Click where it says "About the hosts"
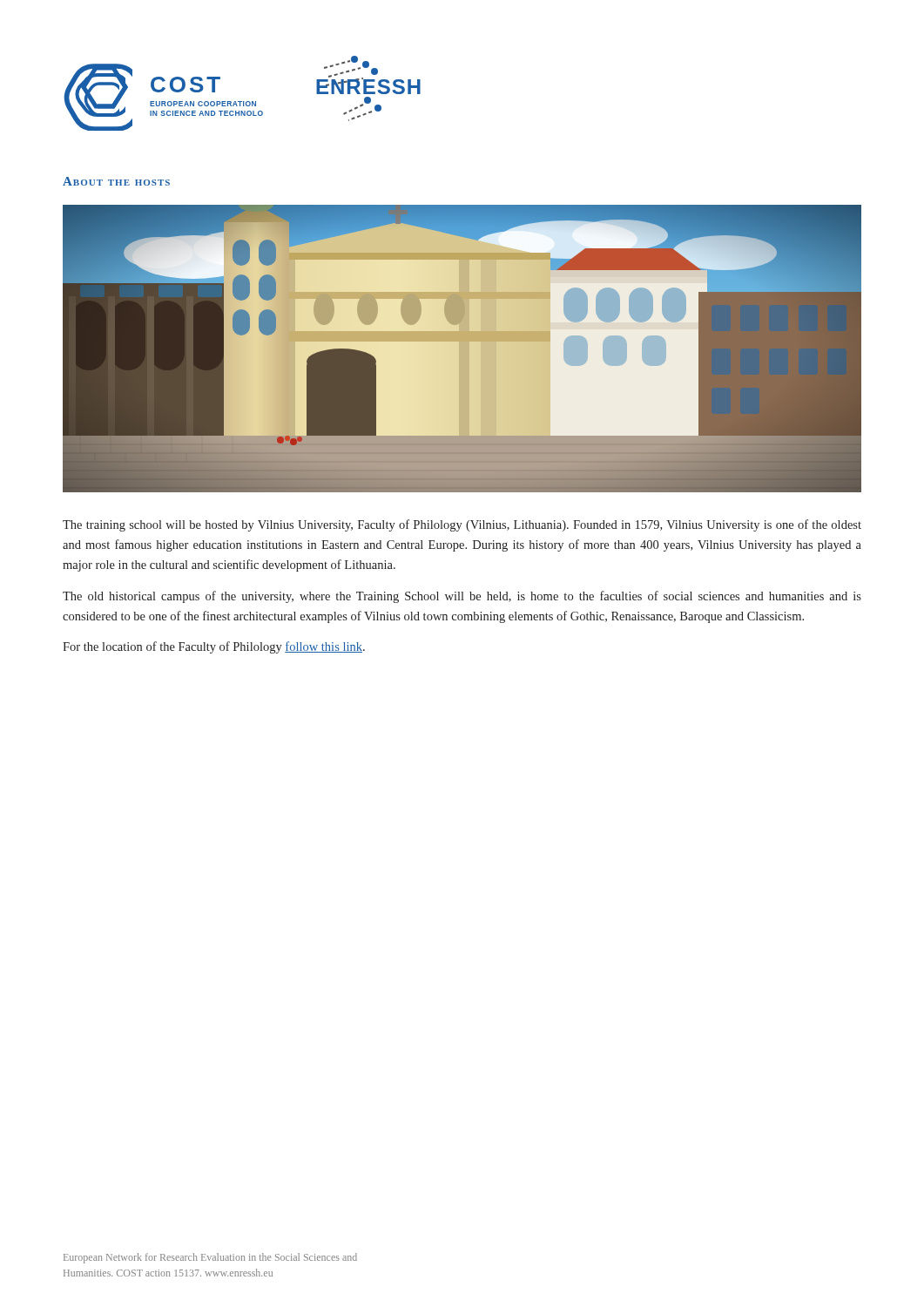The height and width of the screenshot is (1307, 924). point(117,181)
